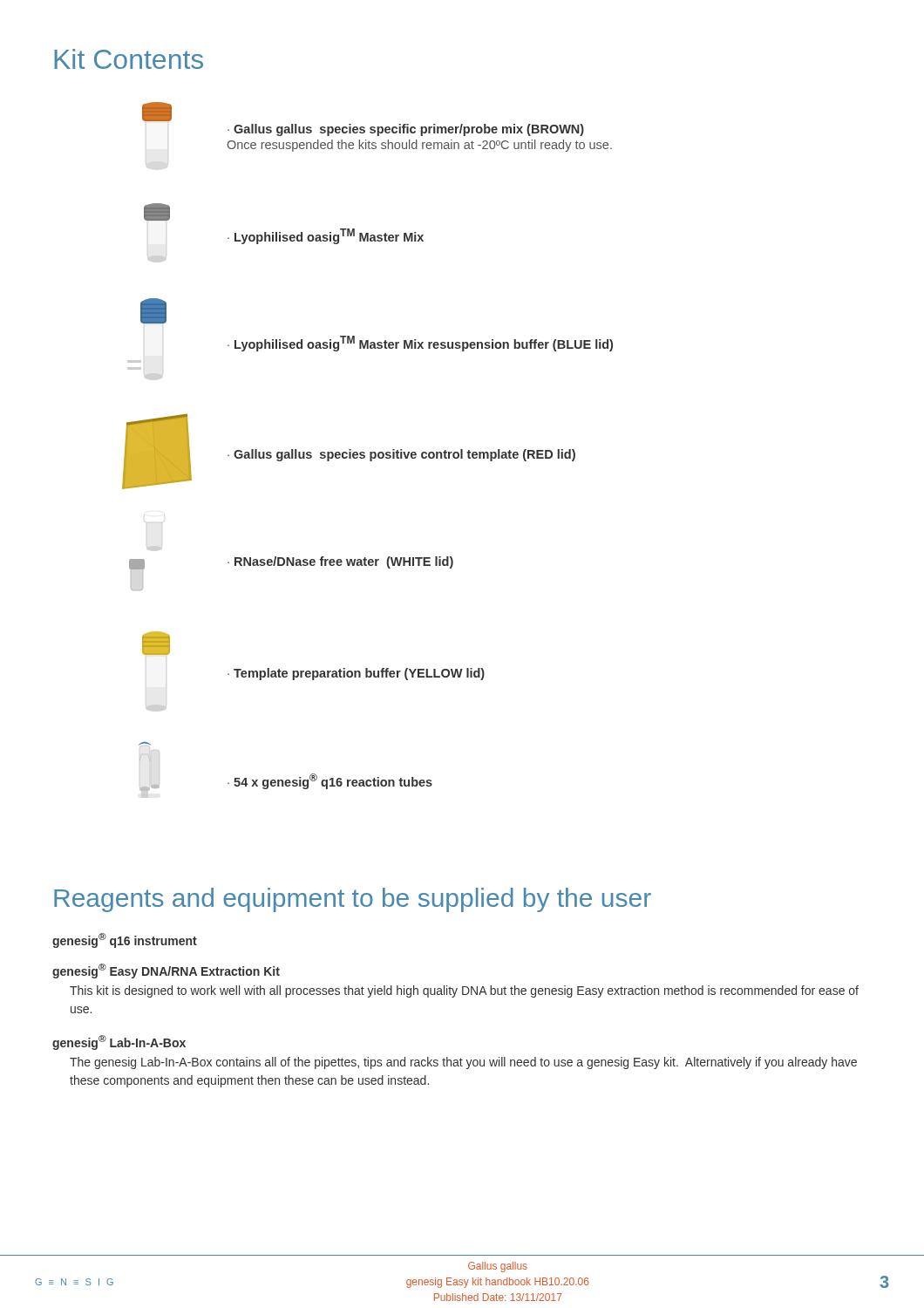
Task: Find the block on this page that starts "This kit is designed to work well"
Action: 464,1000
